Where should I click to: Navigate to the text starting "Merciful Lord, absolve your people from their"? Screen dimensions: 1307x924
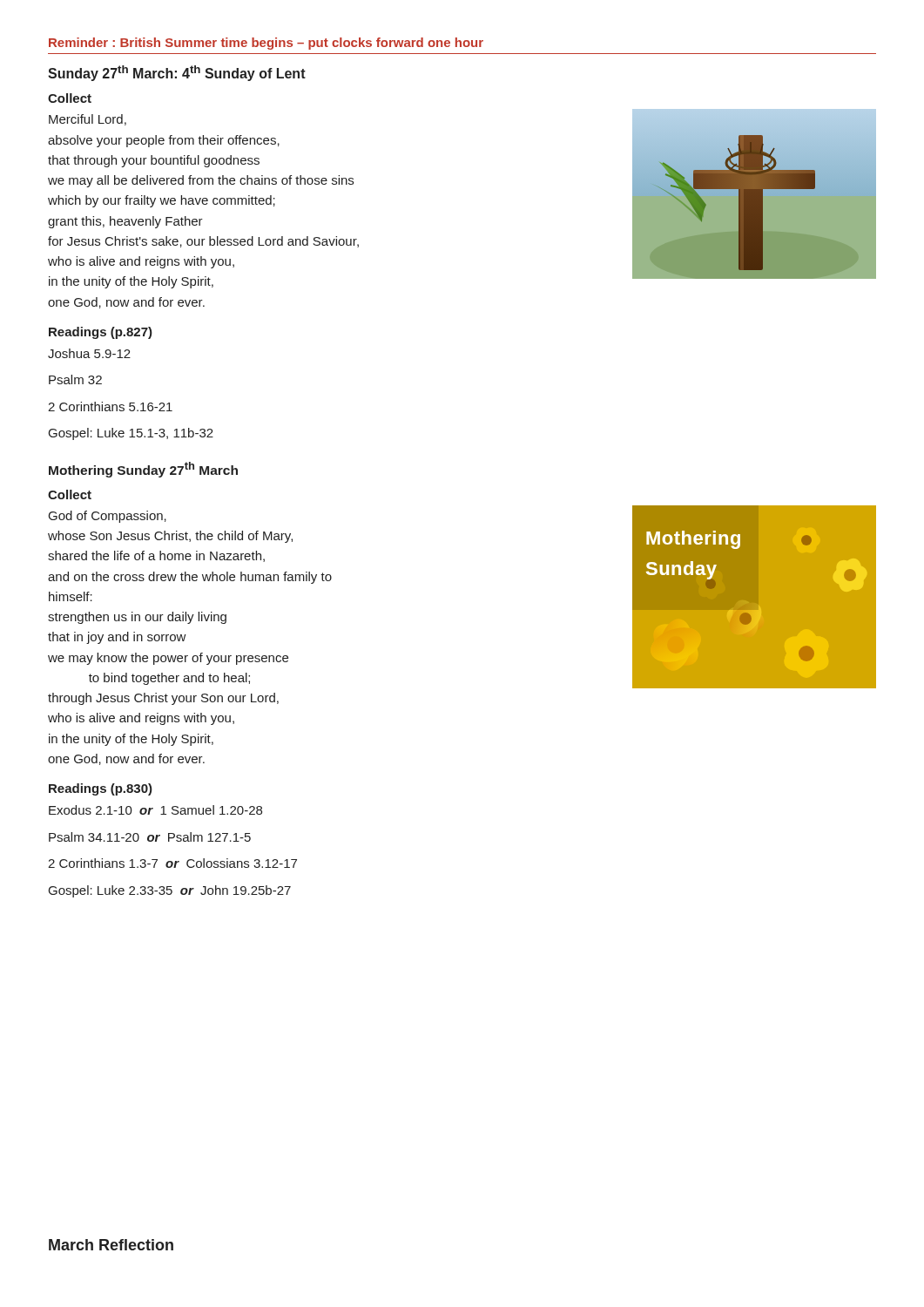tap(204, 210)
